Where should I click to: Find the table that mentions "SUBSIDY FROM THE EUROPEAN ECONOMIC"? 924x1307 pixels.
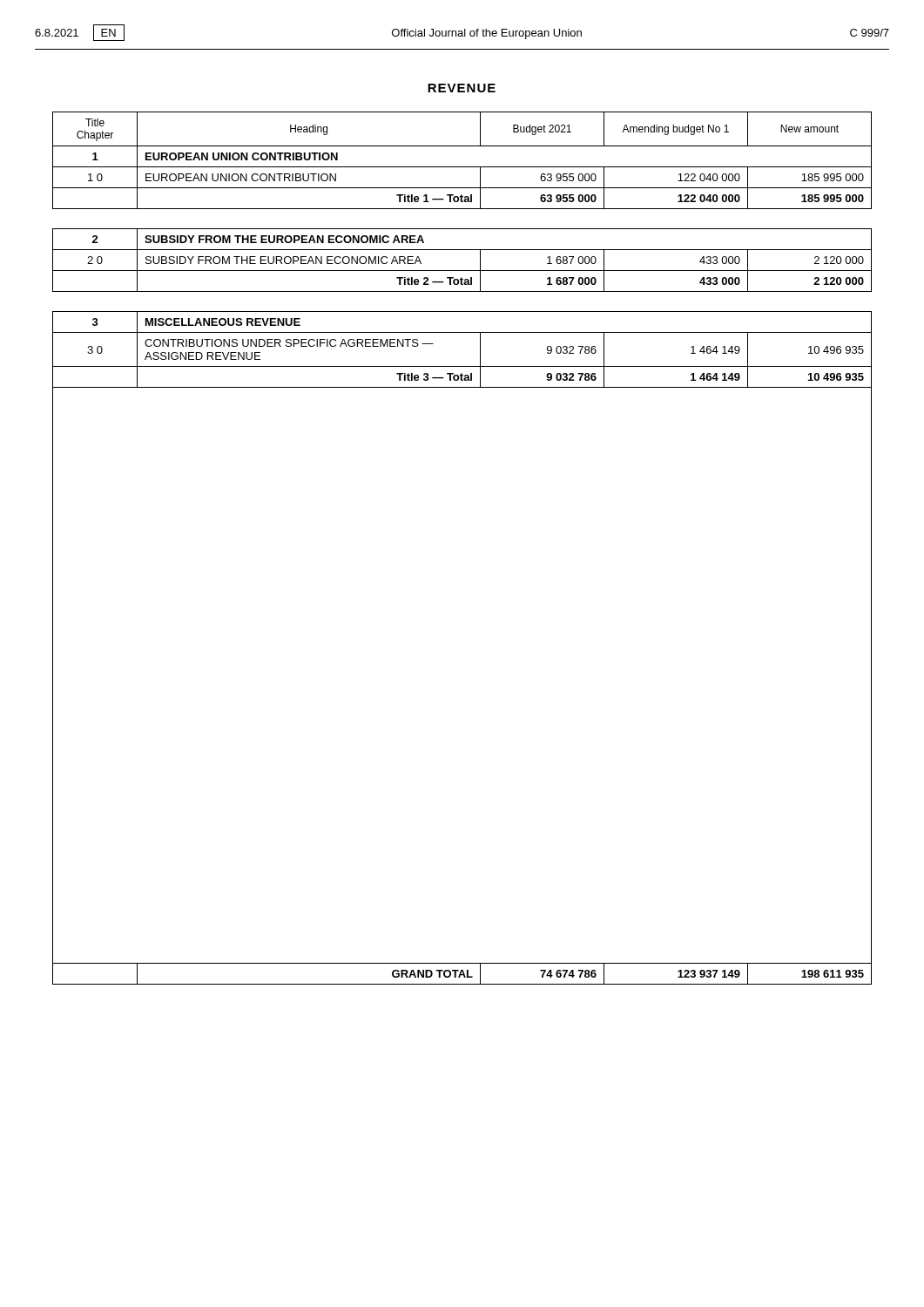click(462, 690)
